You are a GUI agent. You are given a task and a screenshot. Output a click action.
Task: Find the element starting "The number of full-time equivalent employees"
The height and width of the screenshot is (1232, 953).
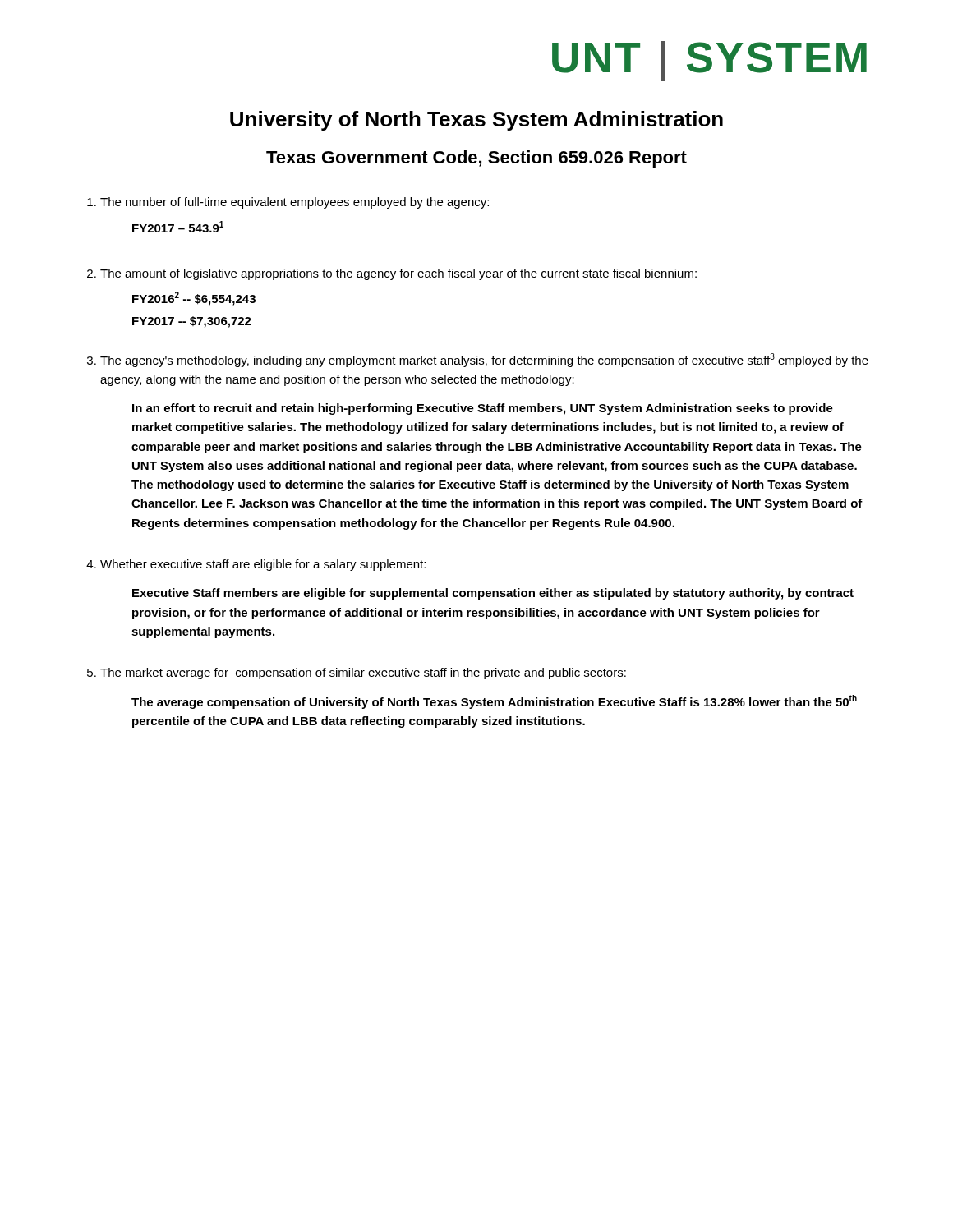pyautogui.click(x=476, y=214)
